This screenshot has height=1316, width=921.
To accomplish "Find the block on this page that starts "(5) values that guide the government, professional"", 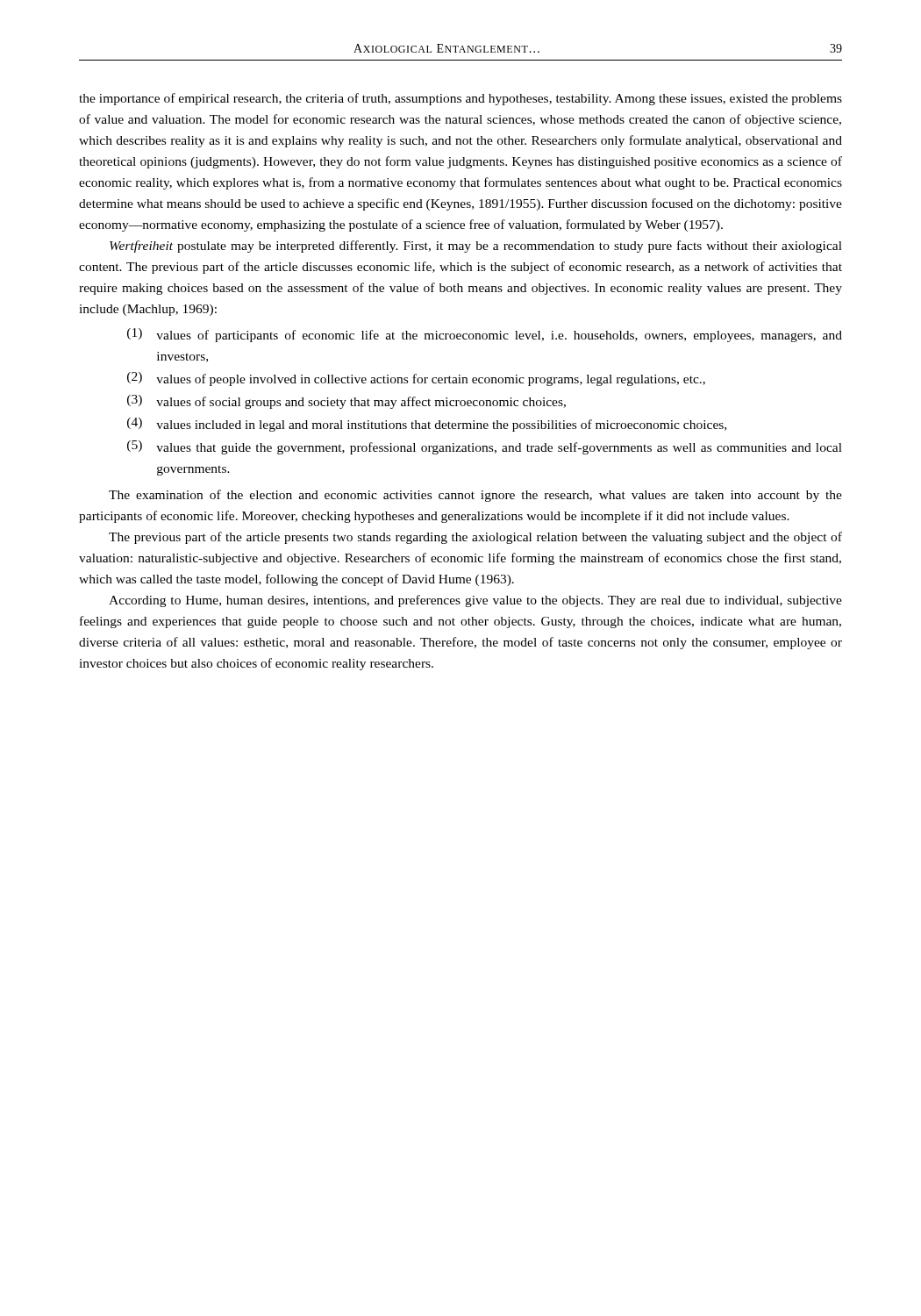I will [x=484, y=458].
